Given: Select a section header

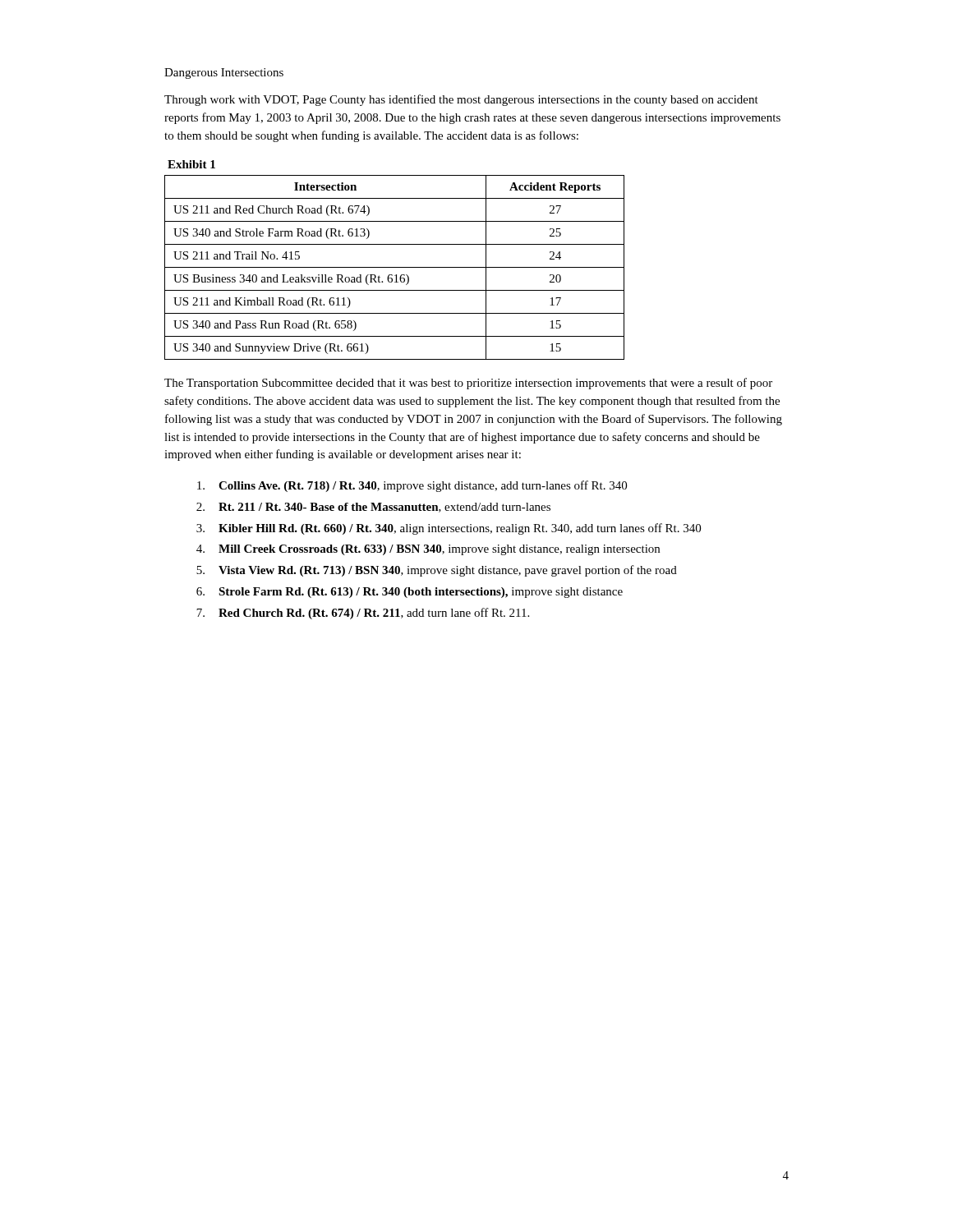Looking at the screenshot, I should coord(224,72).
